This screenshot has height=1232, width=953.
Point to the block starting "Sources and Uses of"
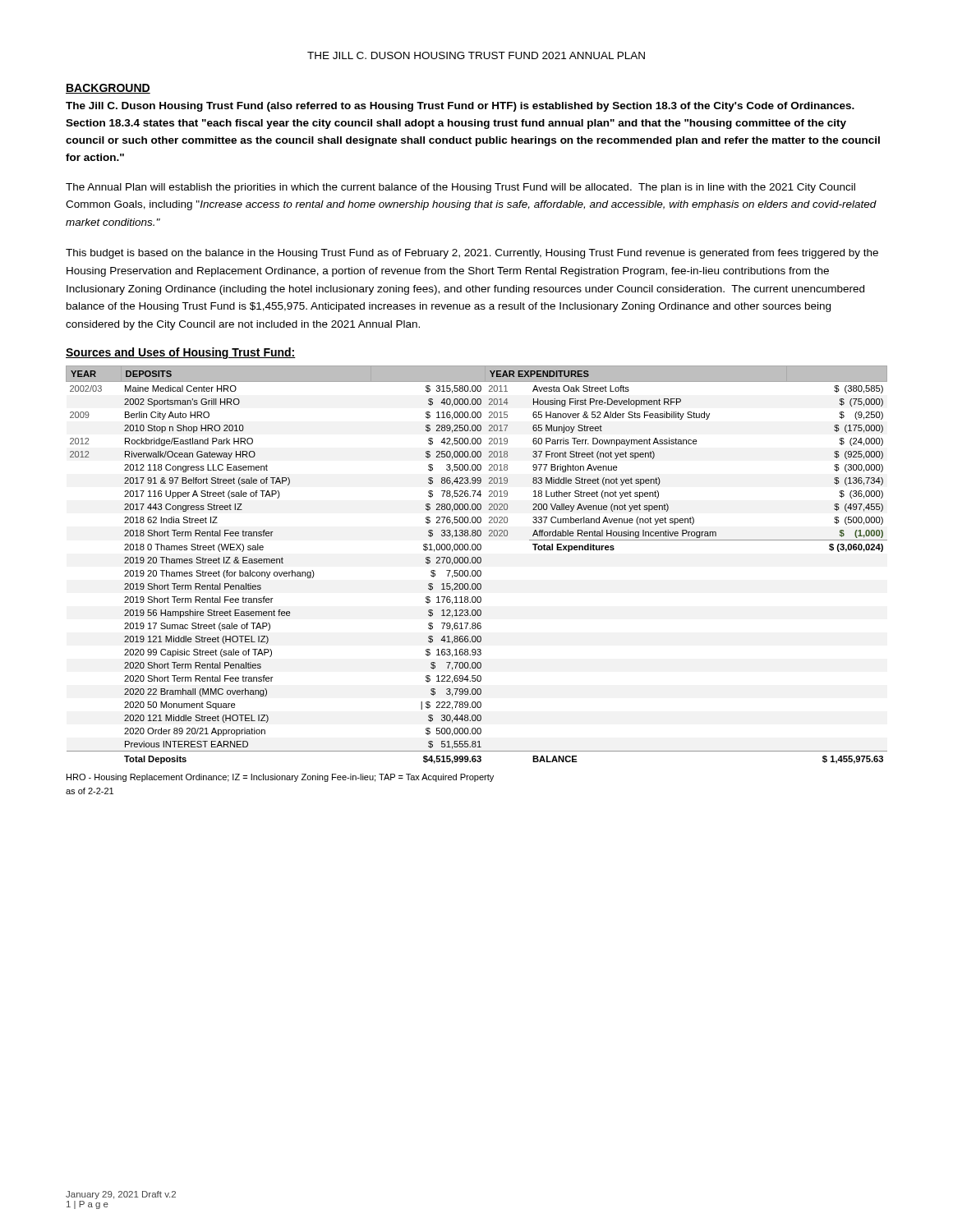click(x=180, y=353)
